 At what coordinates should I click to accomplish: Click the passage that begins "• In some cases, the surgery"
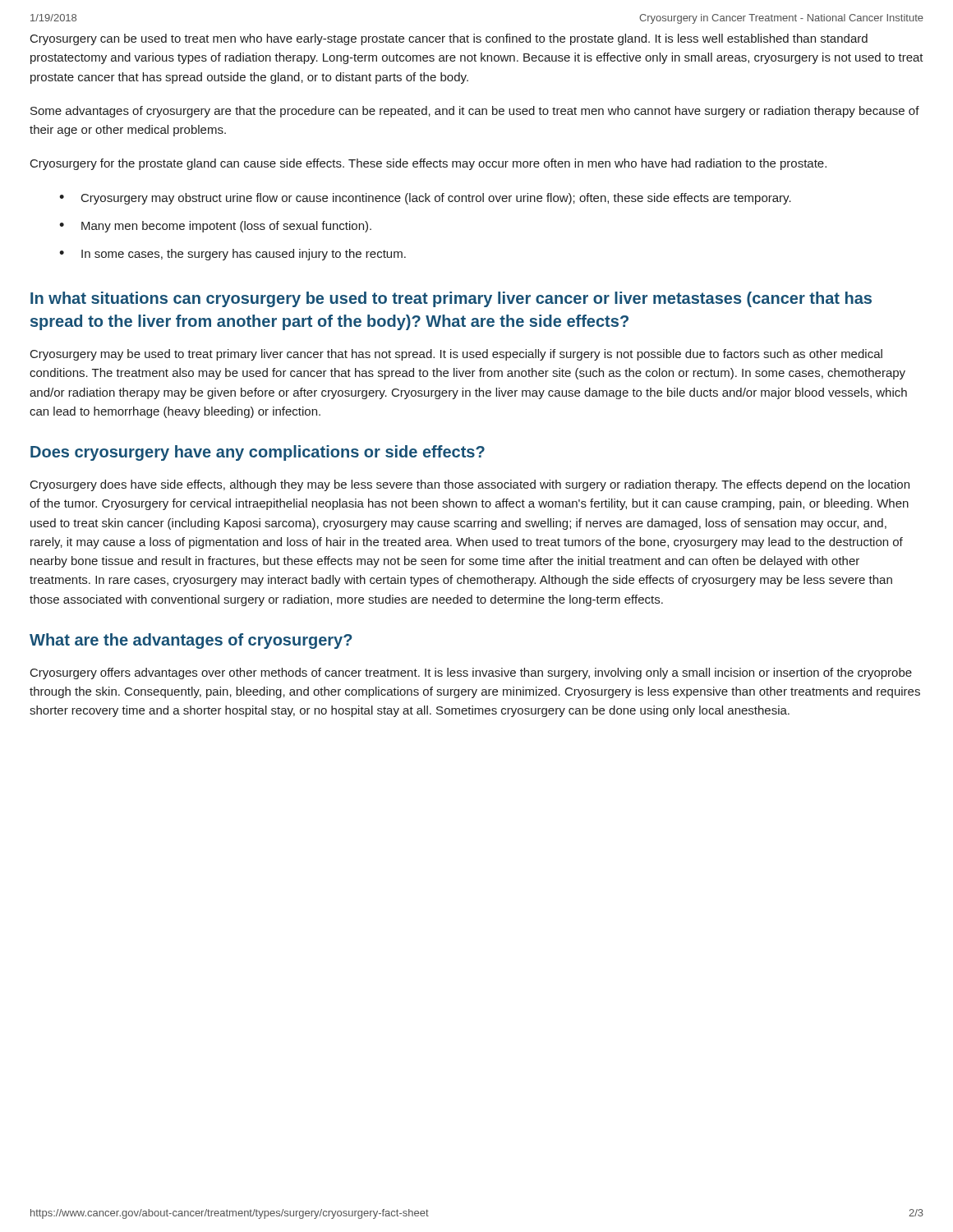(232, 255)
